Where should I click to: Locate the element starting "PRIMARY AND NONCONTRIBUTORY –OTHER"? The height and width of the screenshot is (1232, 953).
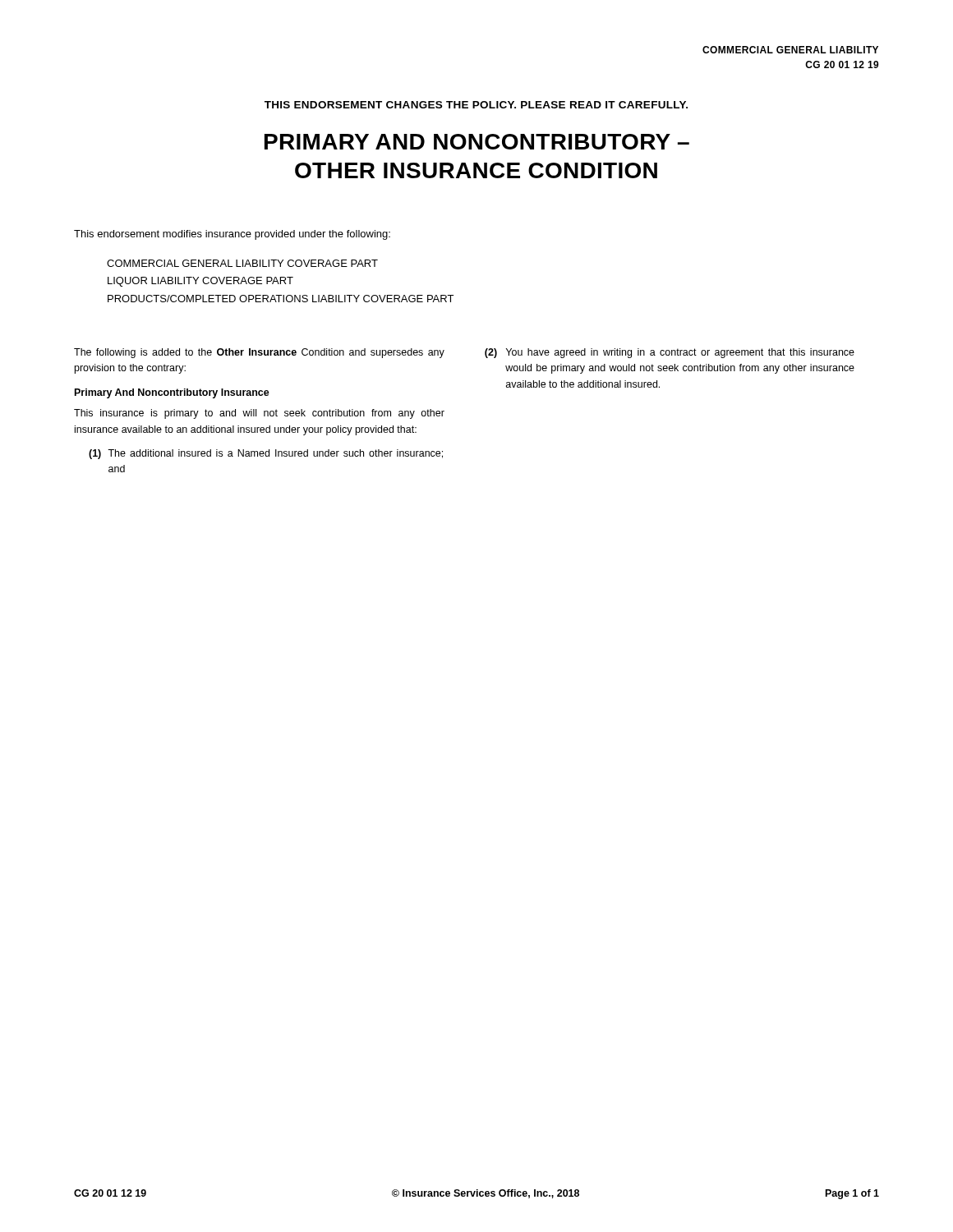pos(476,156)
